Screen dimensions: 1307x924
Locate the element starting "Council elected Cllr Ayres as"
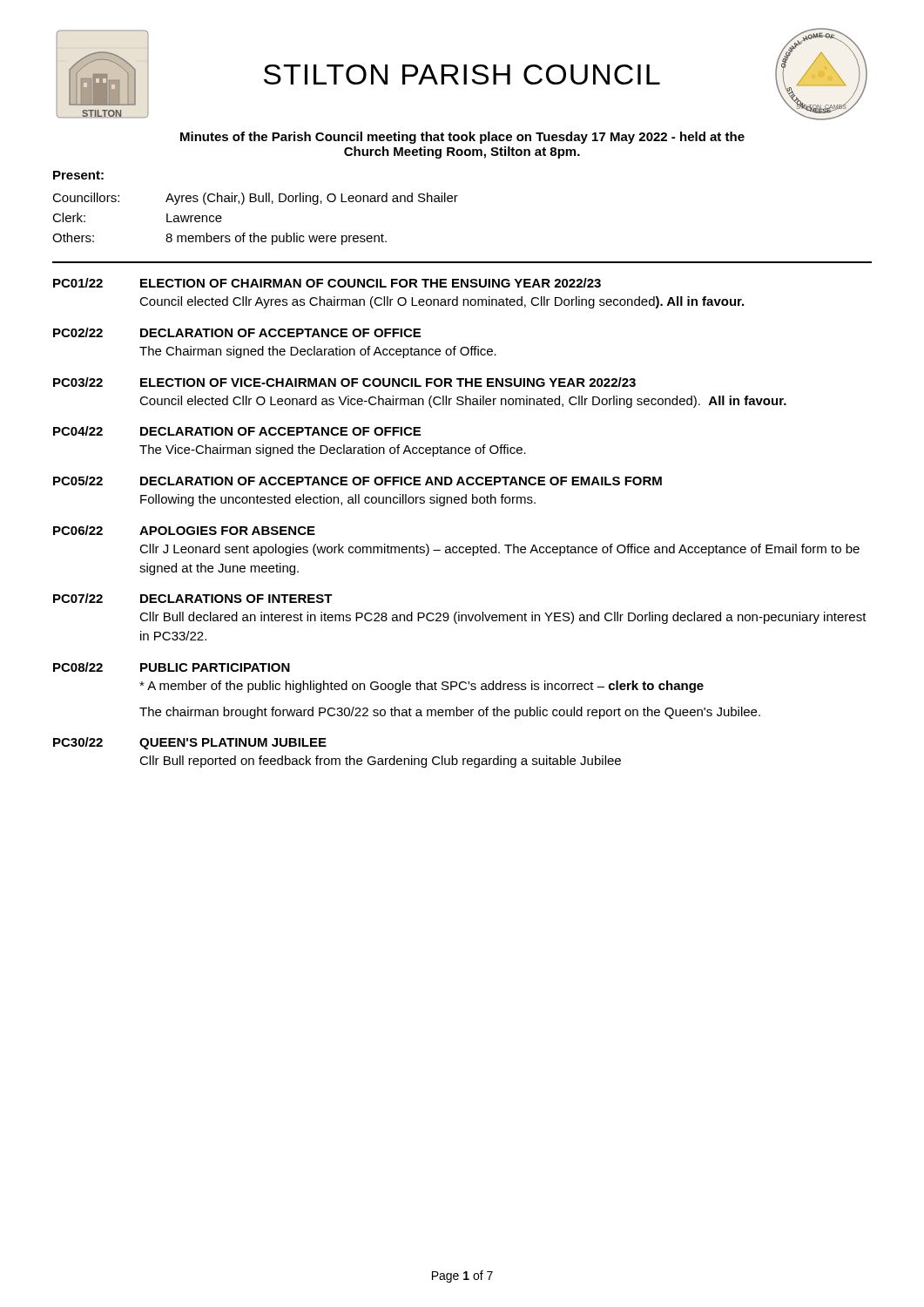coord(442,301)
